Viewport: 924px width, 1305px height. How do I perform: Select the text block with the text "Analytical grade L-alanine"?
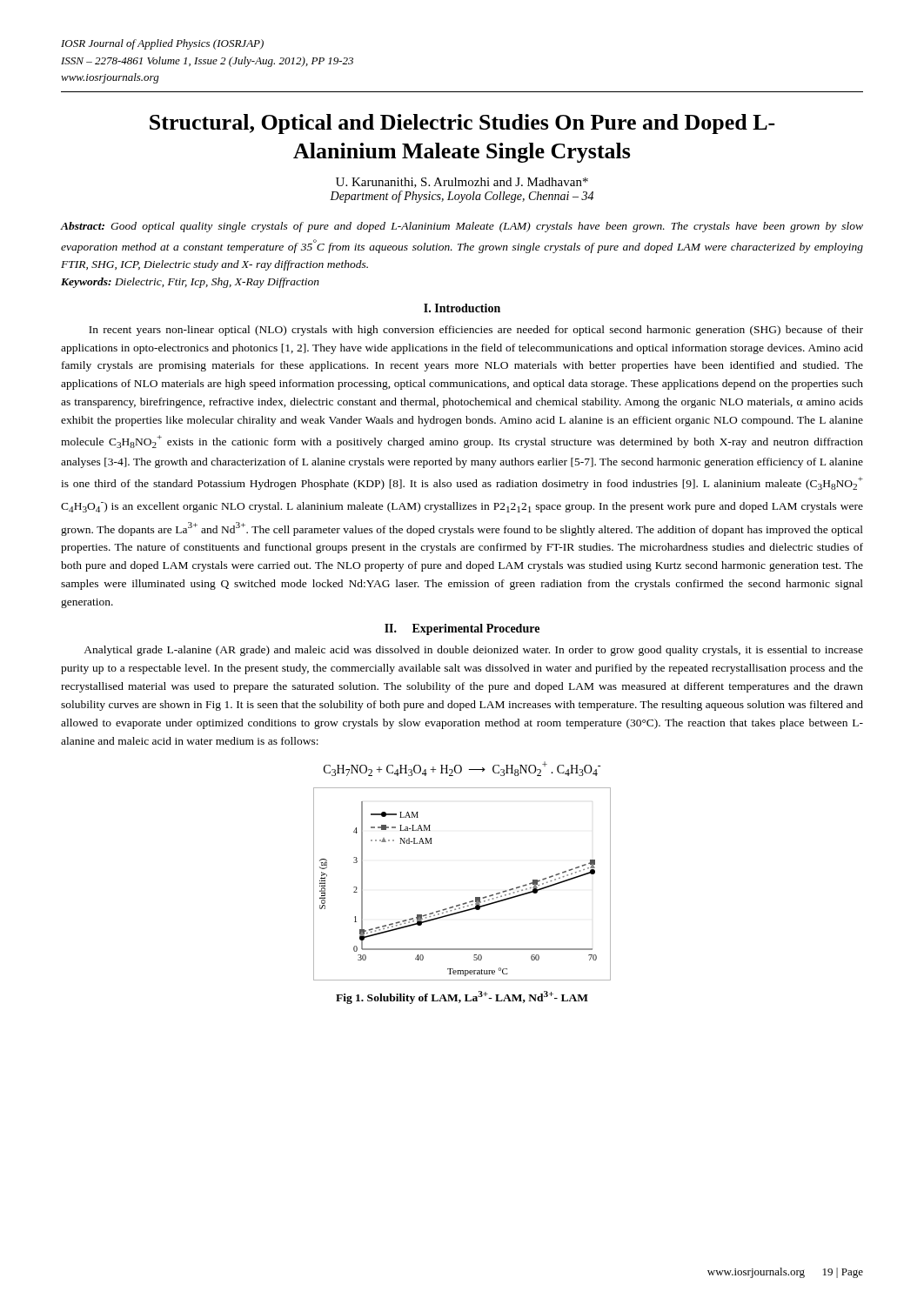(462, 695)
